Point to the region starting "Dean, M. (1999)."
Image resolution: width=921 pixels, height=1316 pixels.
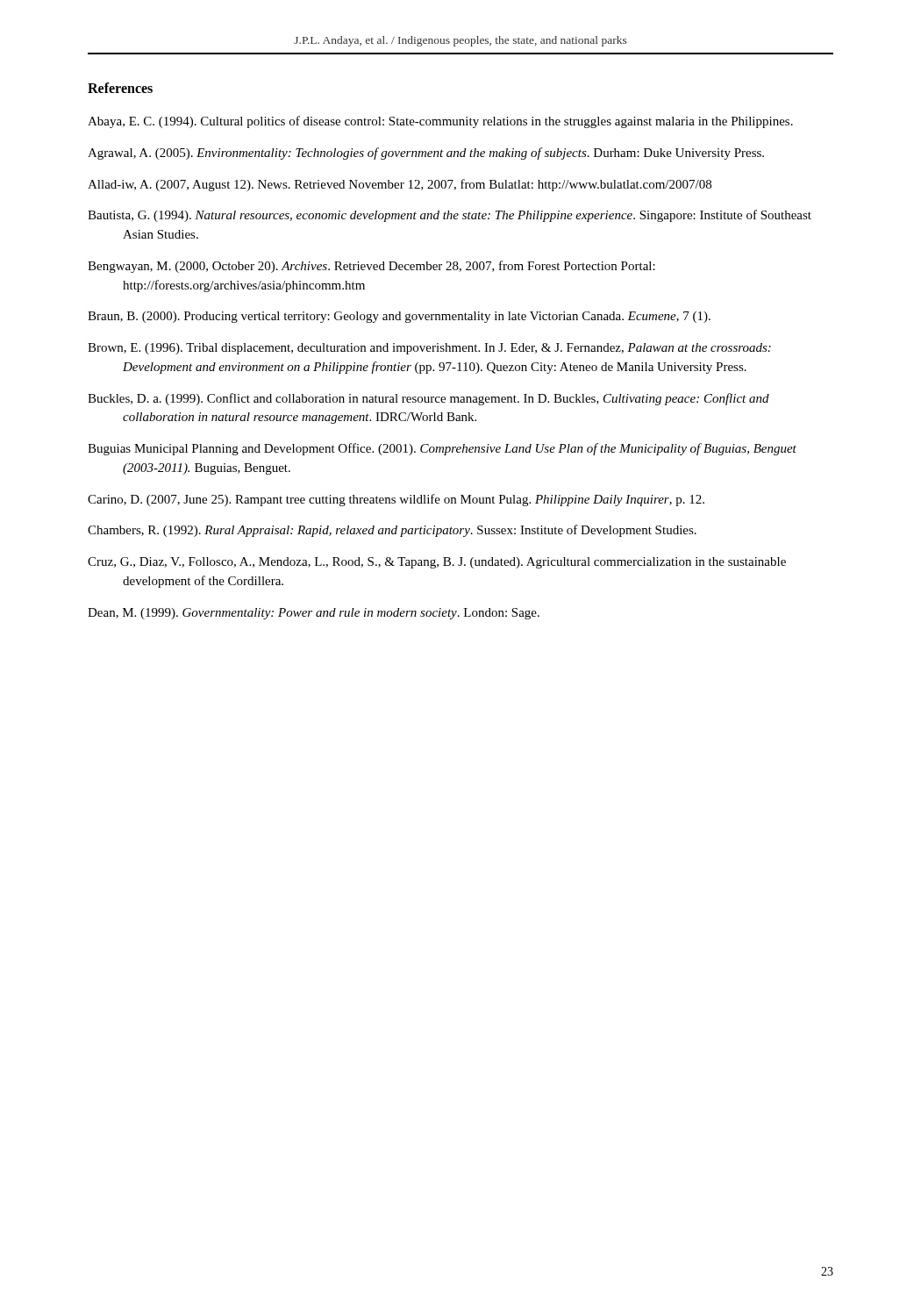[314, 612]
